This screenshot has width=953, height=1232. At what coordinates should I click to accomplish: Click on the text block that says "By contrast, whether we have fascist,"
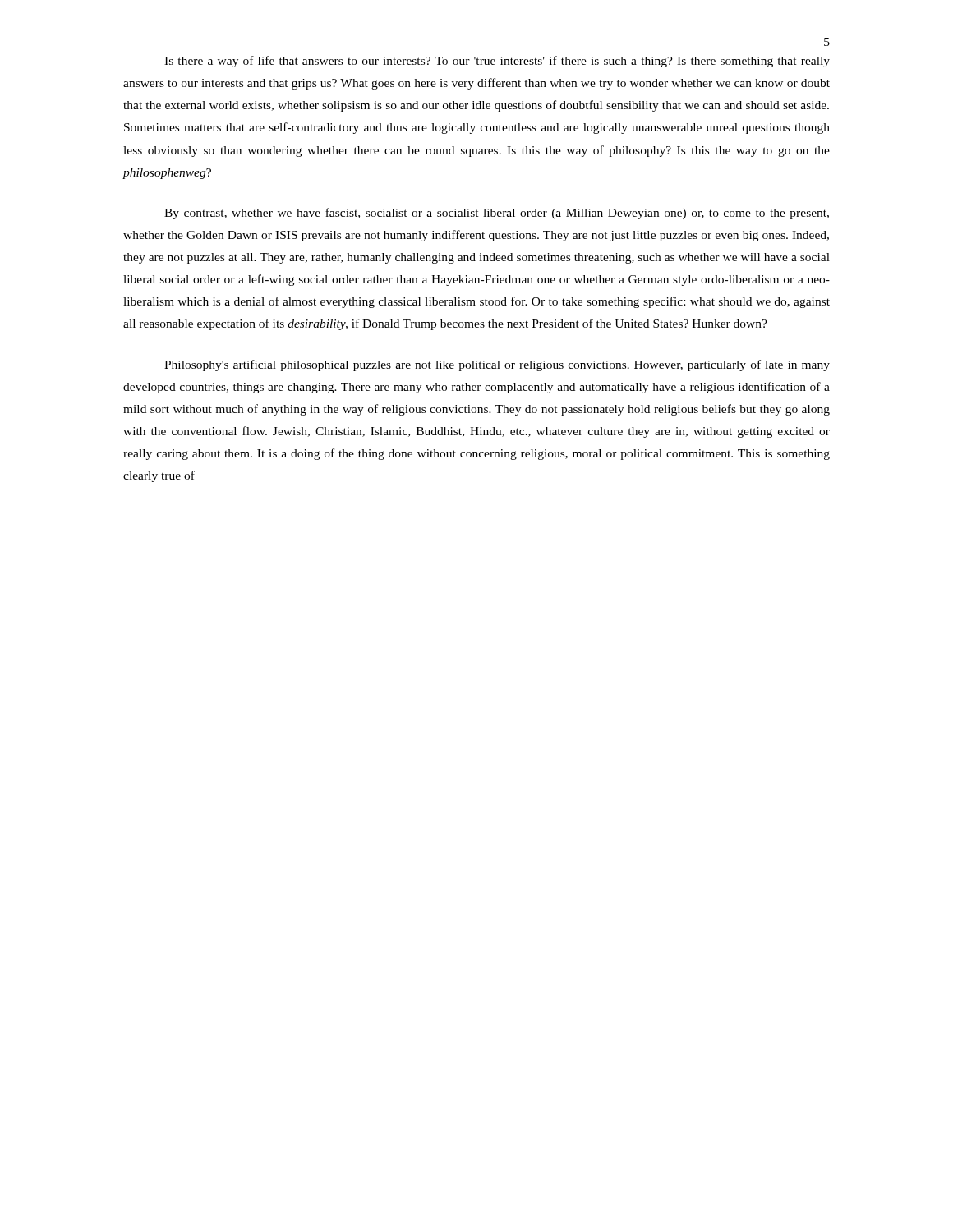click(x=476, y=268)
